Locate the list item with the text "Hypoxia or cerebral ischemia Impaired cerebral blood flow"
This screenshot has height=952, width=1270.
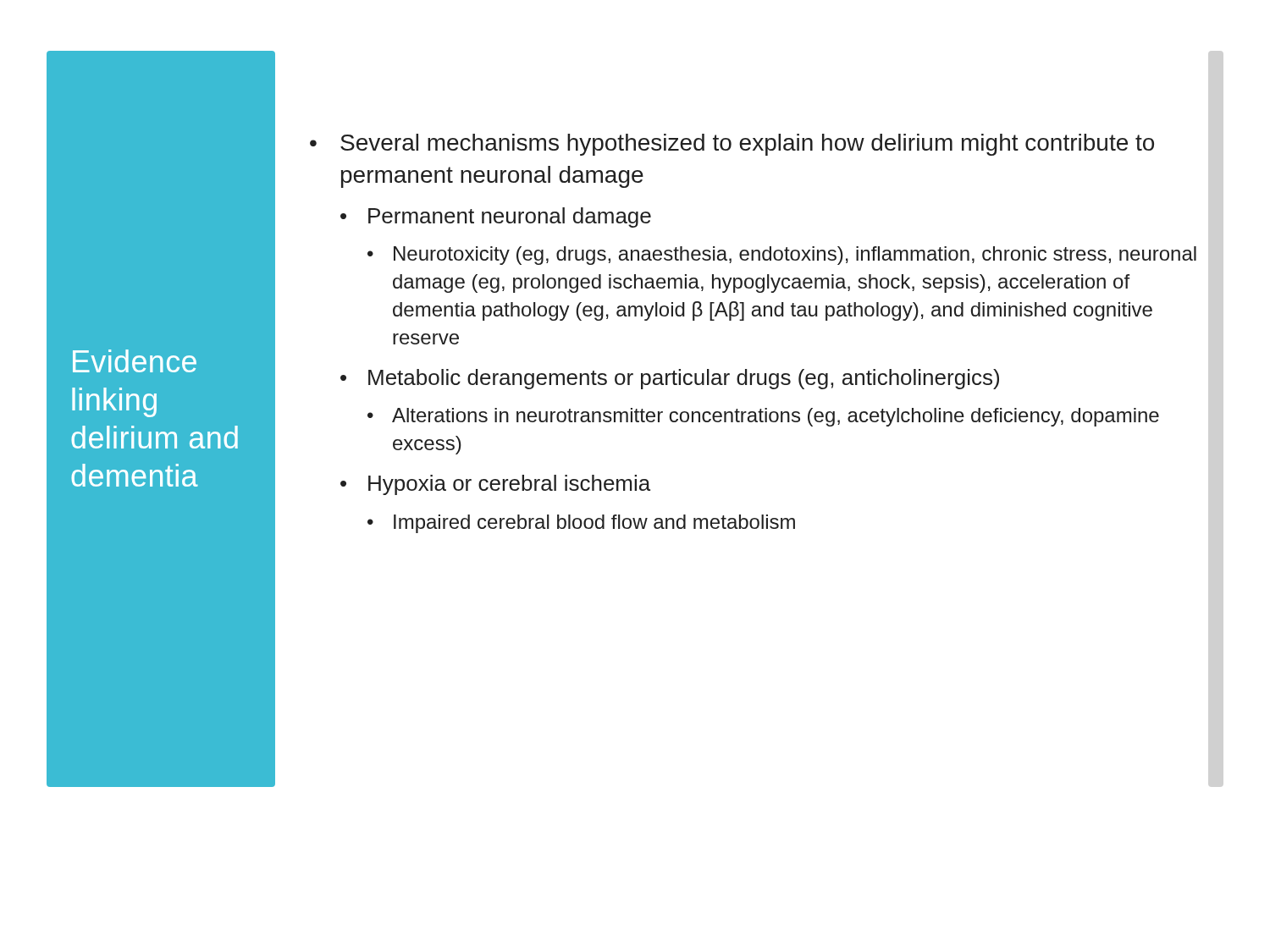(509, 485)
